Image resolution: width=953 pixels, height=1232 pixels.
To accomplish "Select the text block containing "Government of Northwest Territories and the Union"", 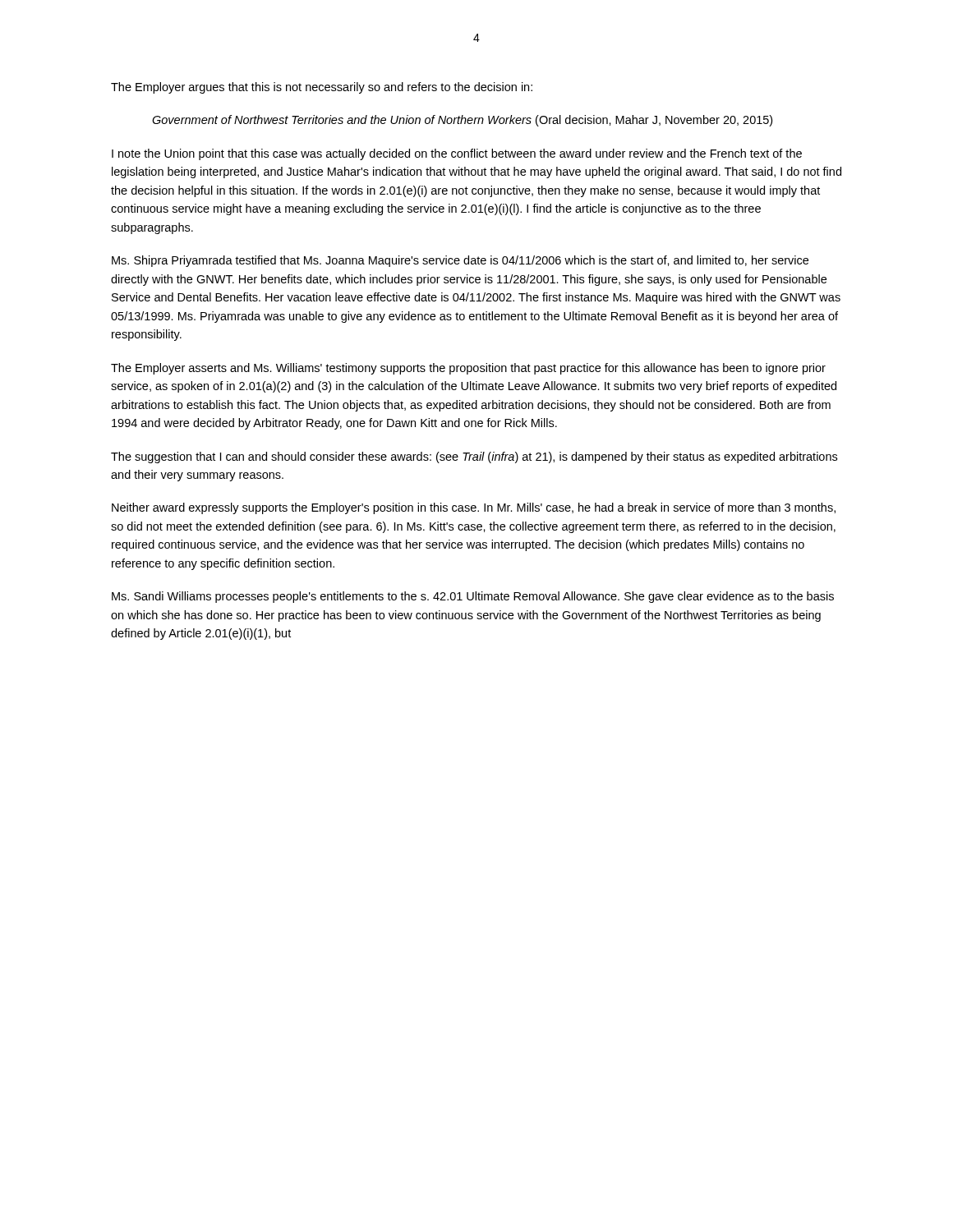I will click(497, 120).
